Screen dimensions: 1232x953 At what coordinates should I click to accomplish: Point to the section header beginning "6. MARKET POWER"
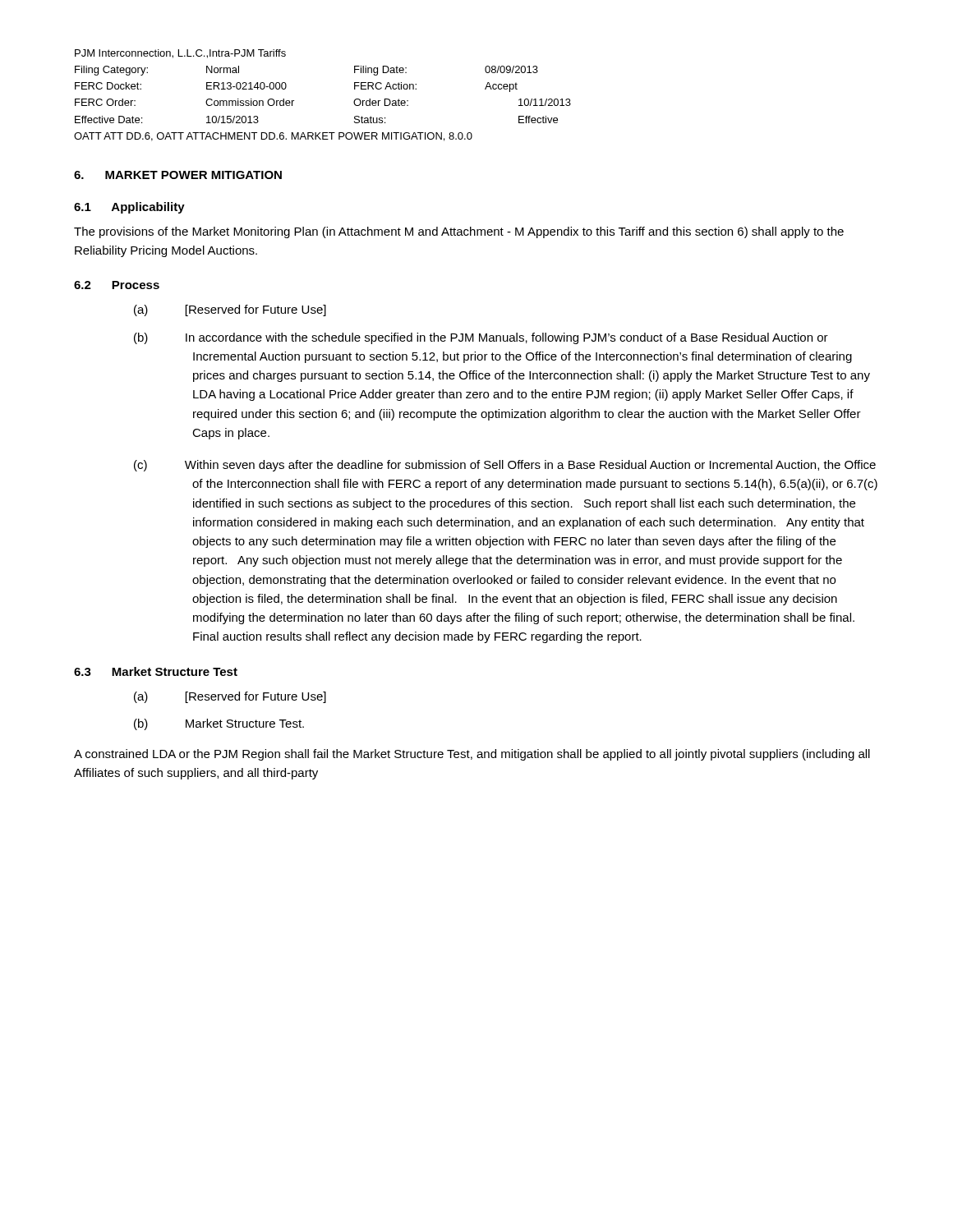point(178,174)
